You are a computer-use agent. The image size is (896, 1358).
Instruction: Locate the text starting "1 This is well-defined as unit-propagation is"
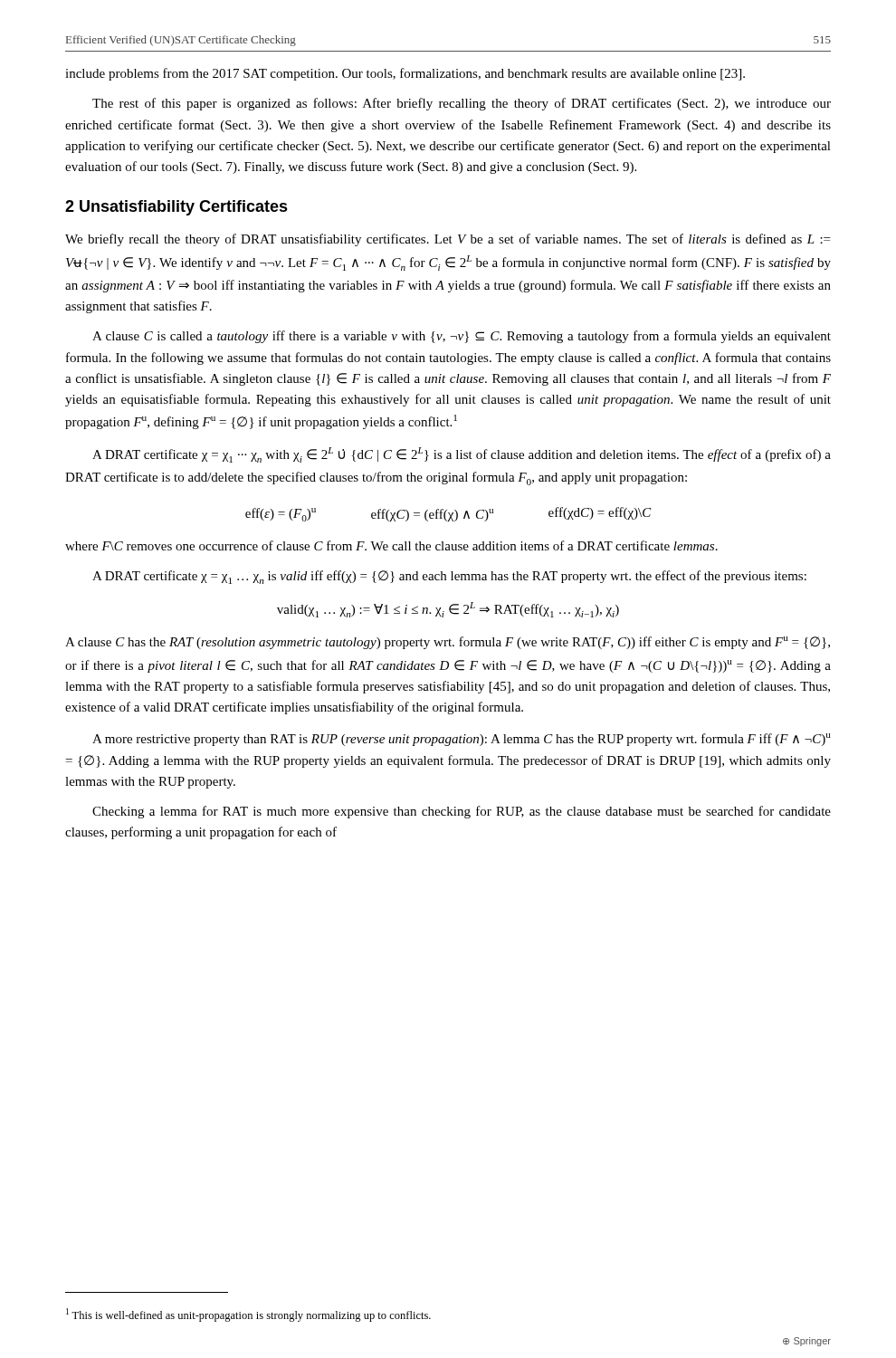tap(248, 1314)
